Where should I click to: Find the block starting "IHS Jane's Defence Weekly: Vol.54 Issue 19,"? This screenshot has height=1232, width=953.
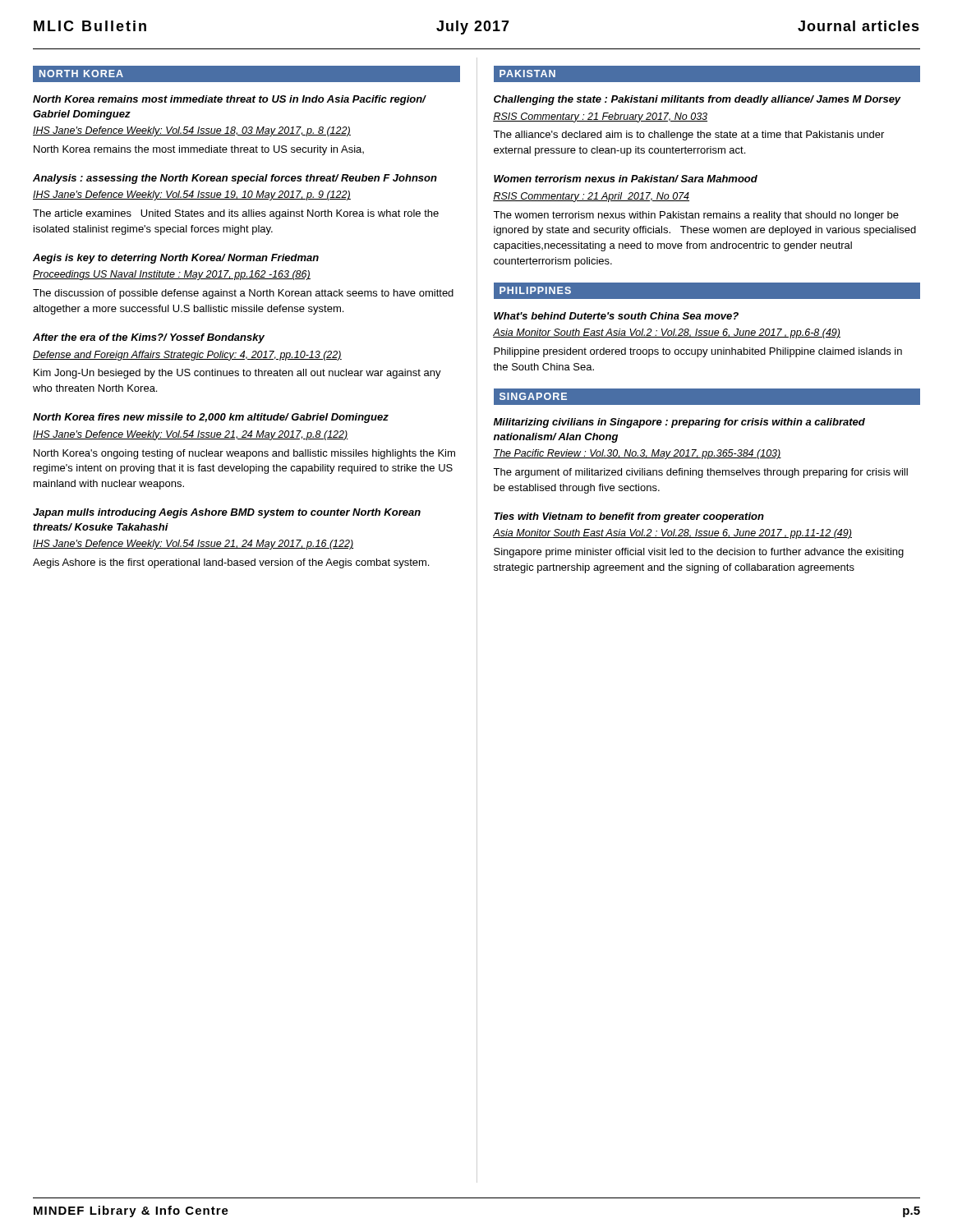(x=192, y=195)
